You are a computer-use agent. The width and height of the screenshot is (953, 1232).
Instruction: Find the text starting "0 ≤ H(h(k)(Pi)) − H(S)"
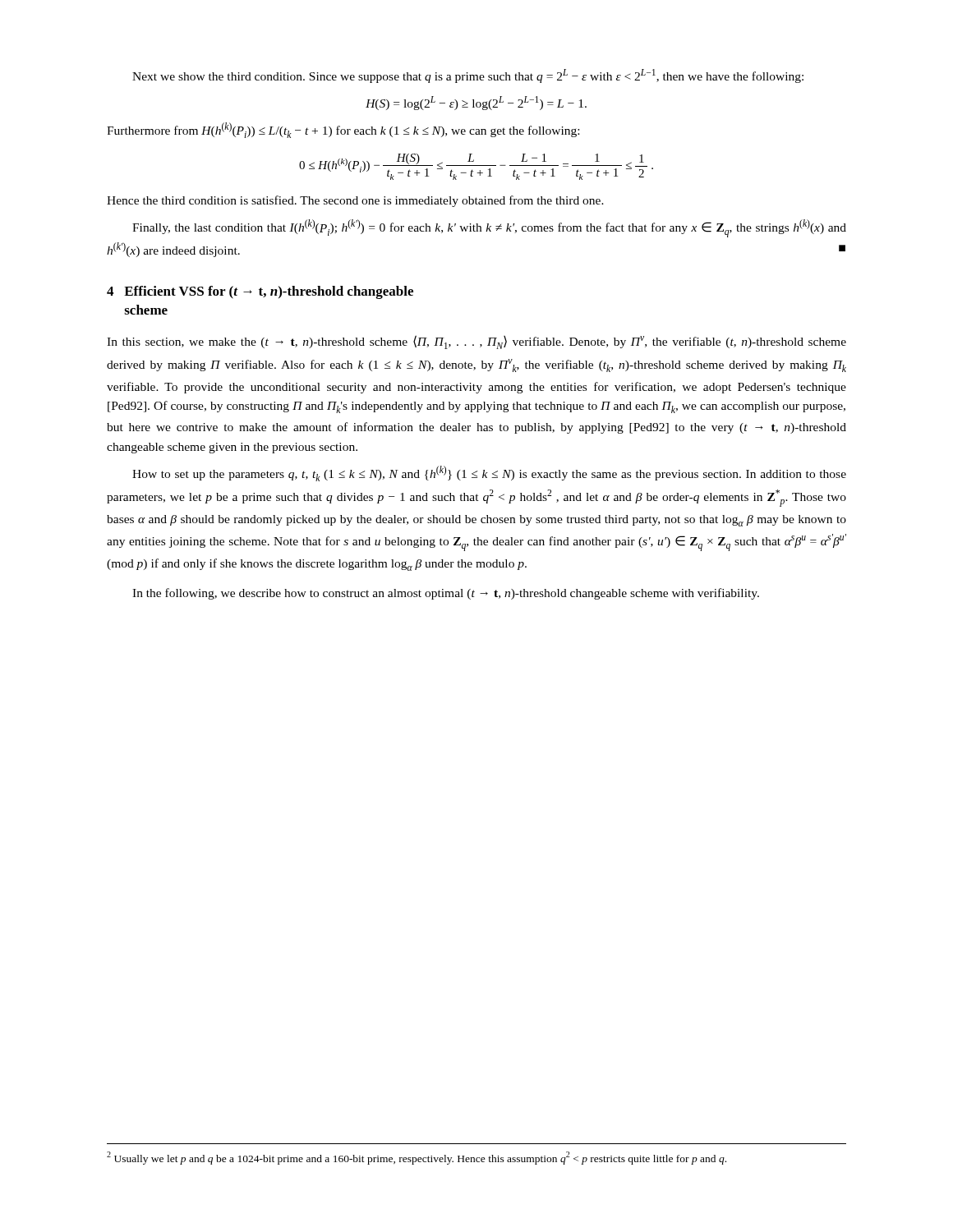[x=476, y=167]
